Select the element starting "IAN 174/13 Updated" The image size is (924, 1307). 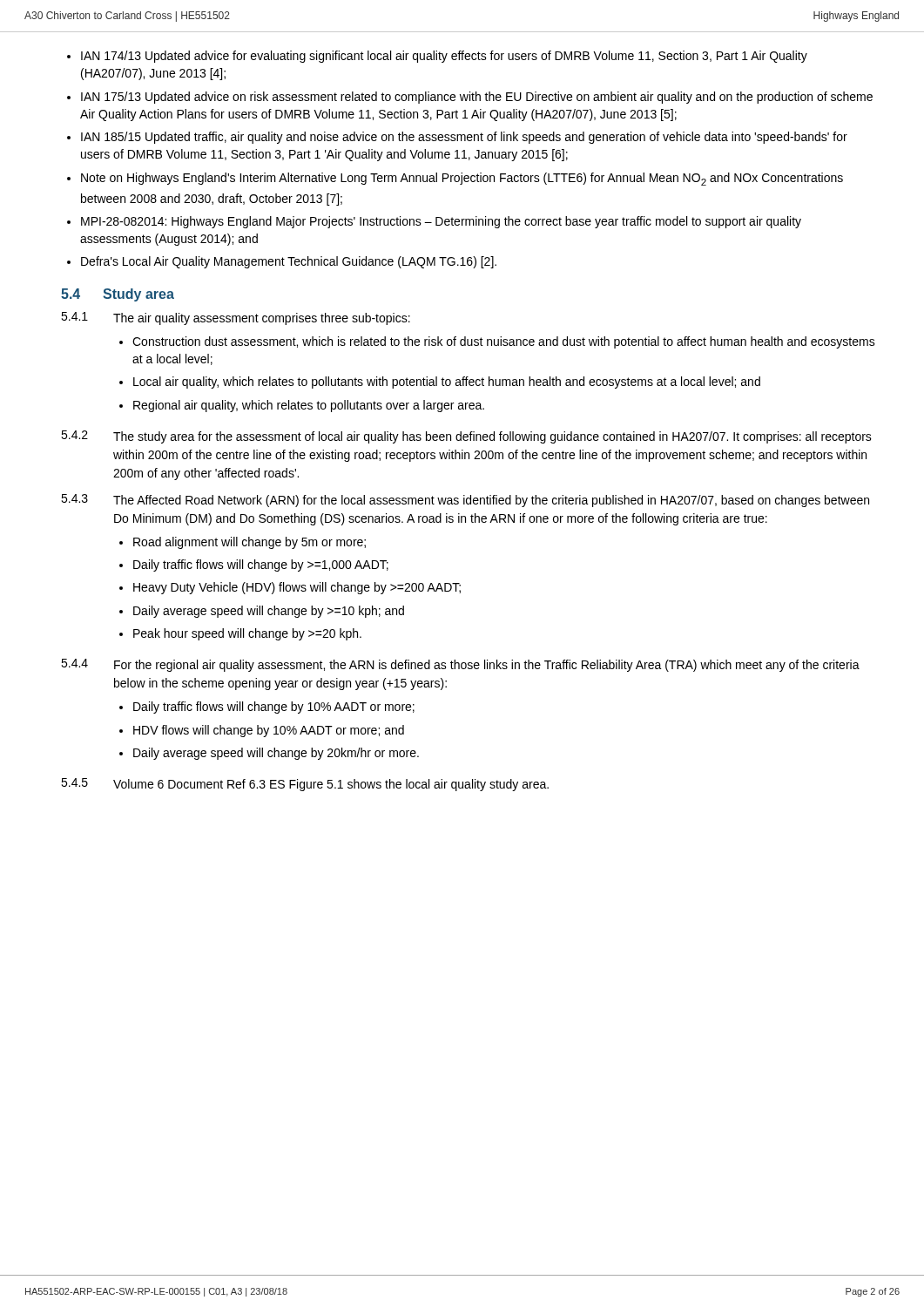coord(444,65)
